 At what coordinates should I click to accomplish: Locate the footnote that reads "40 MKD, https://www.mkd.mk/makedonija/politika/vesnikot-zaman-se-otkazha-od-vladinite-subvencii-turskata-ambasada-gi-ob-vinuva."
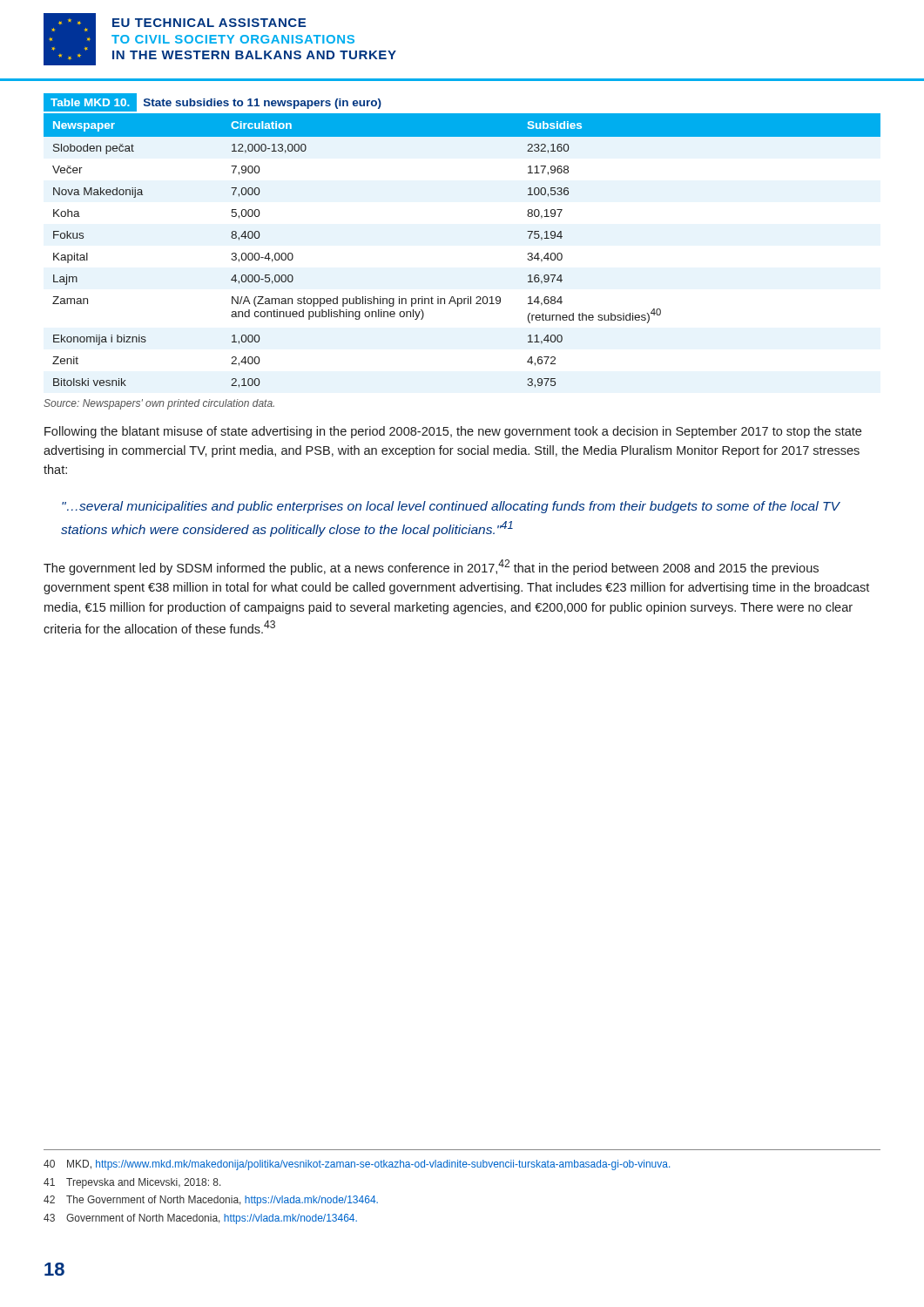click(x=357, y=1165)
